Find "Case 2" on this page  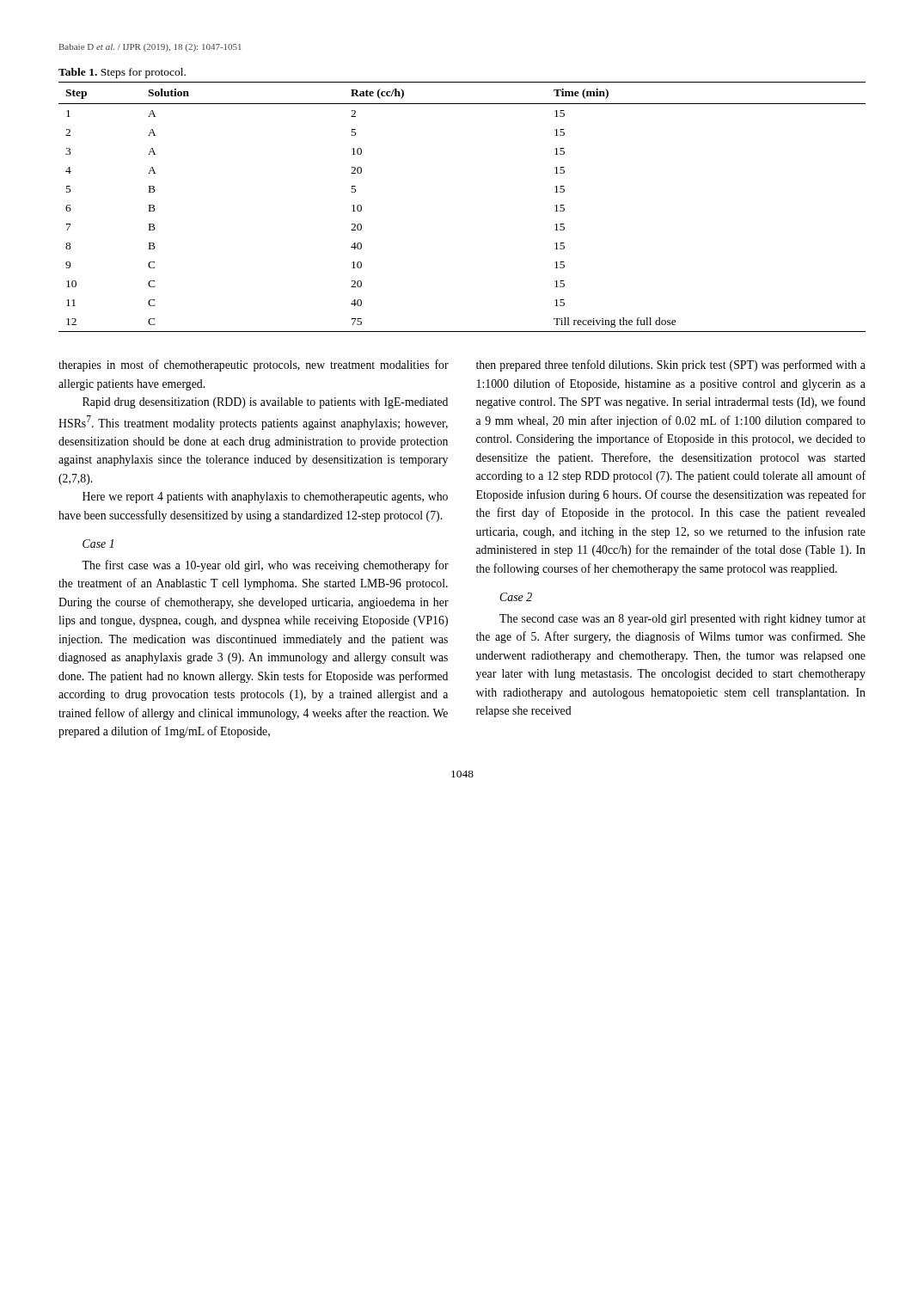pyautogui.click(x=516, y=597)
